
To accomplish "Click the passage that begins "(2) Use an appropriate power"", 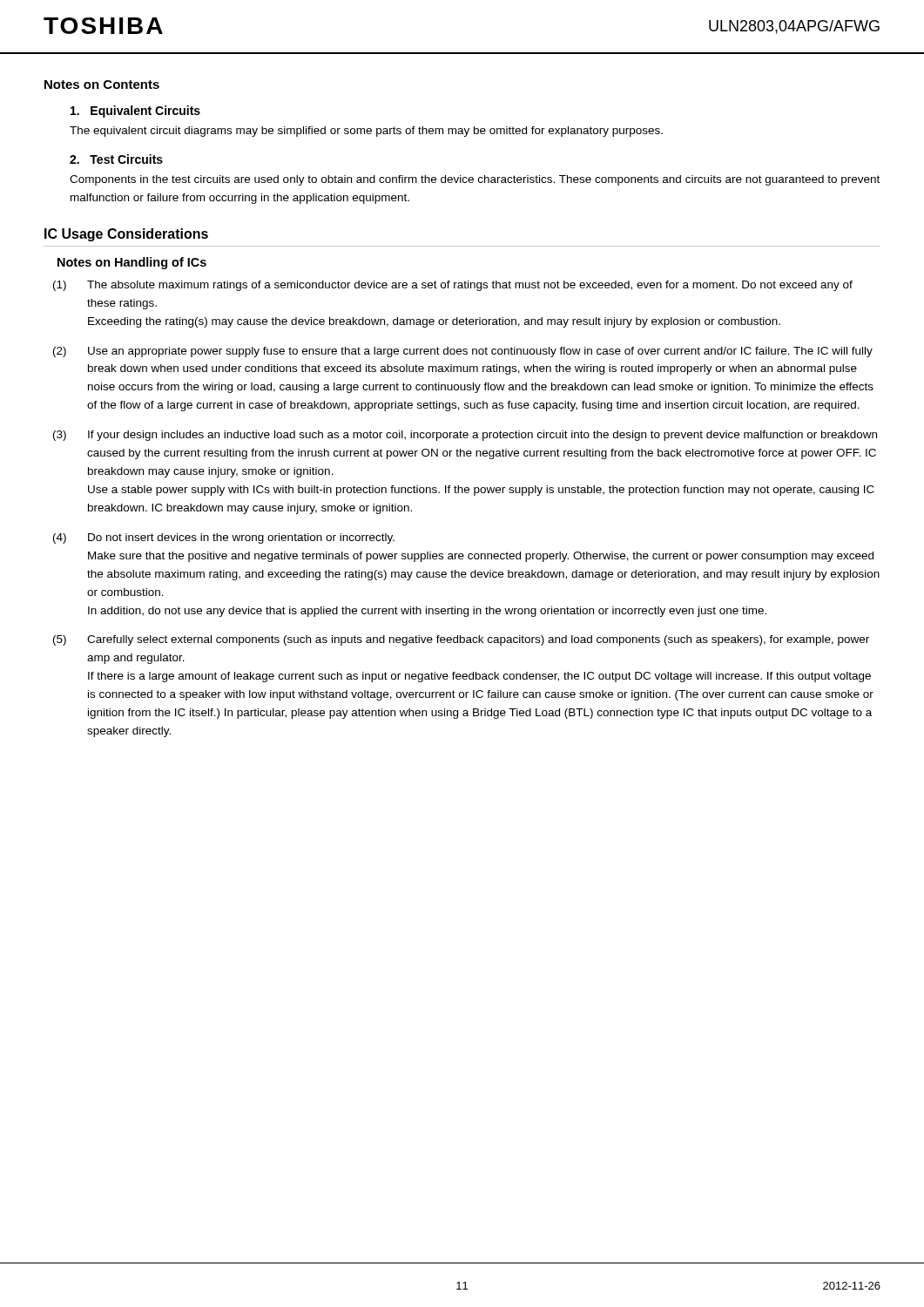I will 462,379.
